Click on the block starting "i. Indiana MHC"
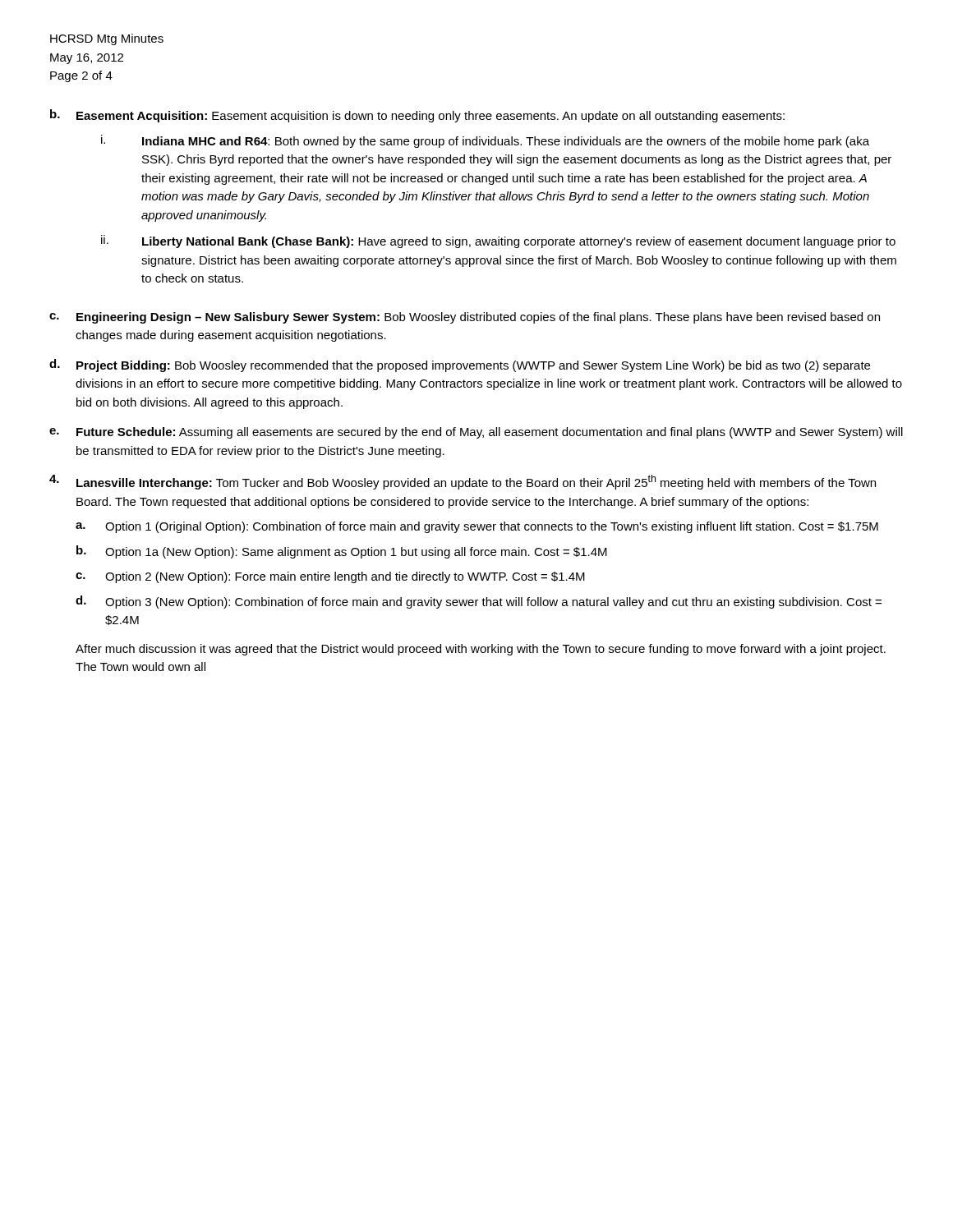The image size is (953, 1232). coord(490,178)
